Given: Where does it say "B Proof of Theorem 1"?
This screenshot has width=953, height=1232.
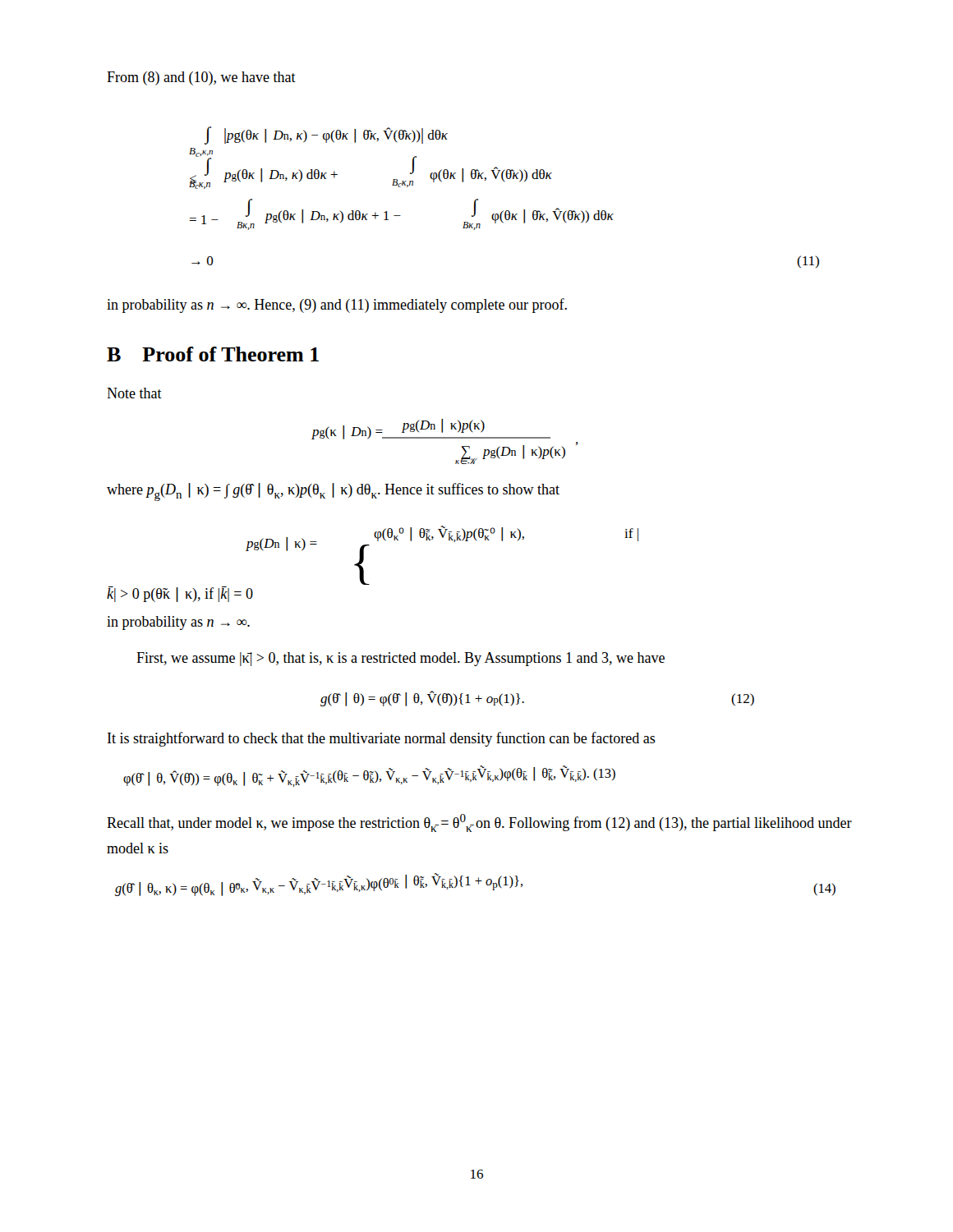Looking at the screenshot, I should point(213,354).
